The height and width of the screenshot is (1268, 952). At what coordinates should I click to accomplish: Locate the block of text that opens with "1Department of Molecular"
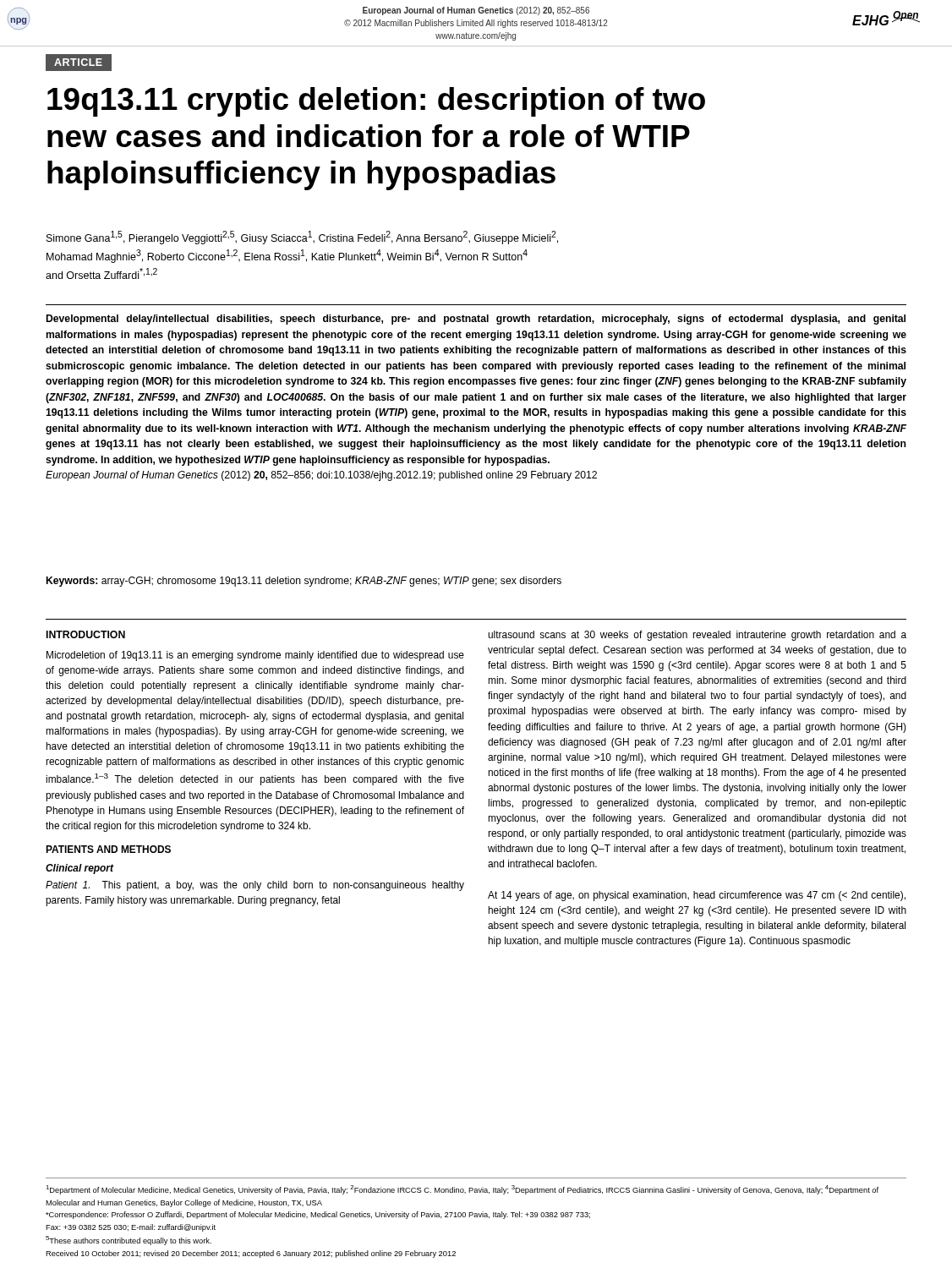(x=462, y=1221)
